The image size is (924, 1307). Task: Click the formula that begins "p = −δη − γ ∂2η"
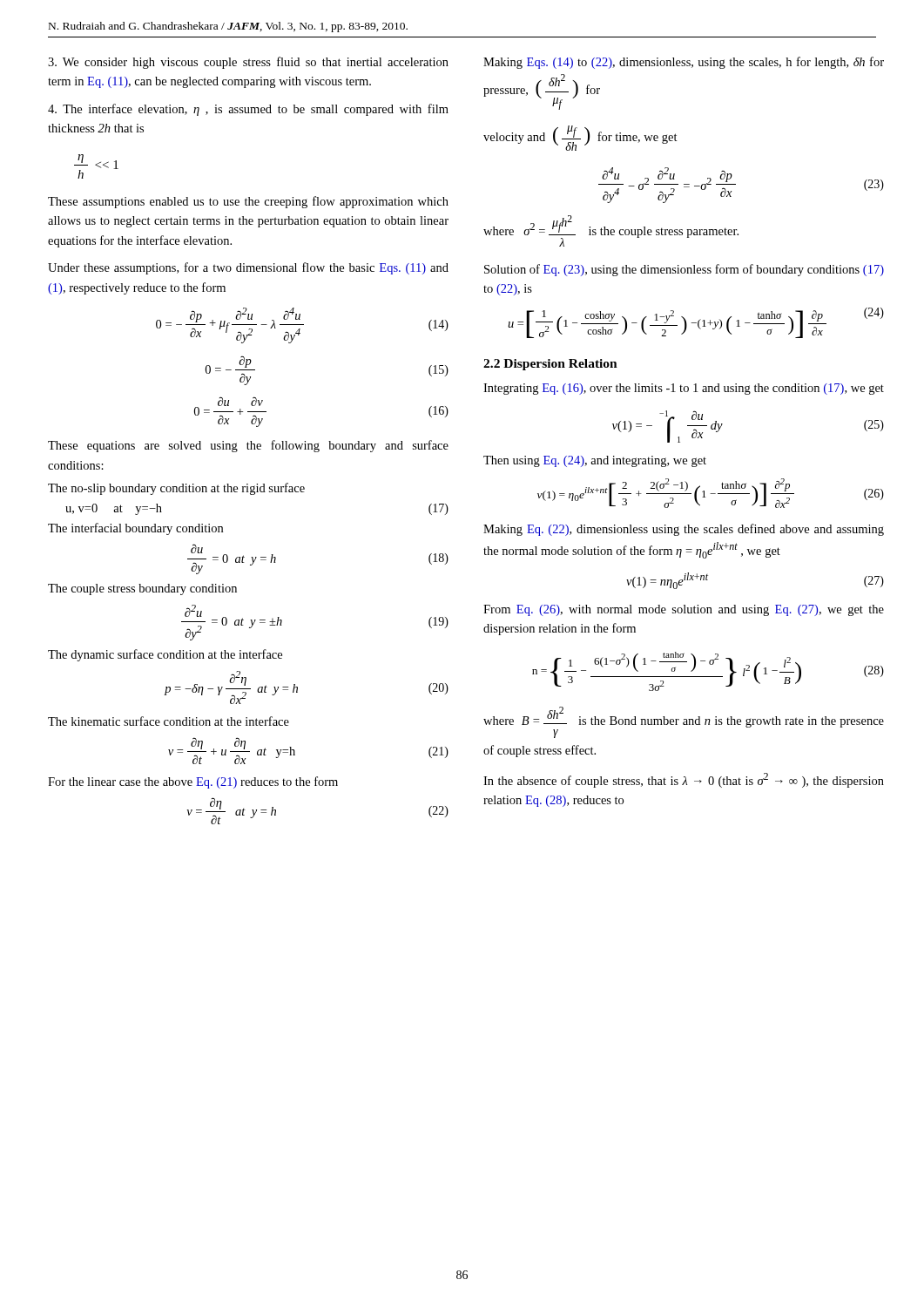point(248,688)
